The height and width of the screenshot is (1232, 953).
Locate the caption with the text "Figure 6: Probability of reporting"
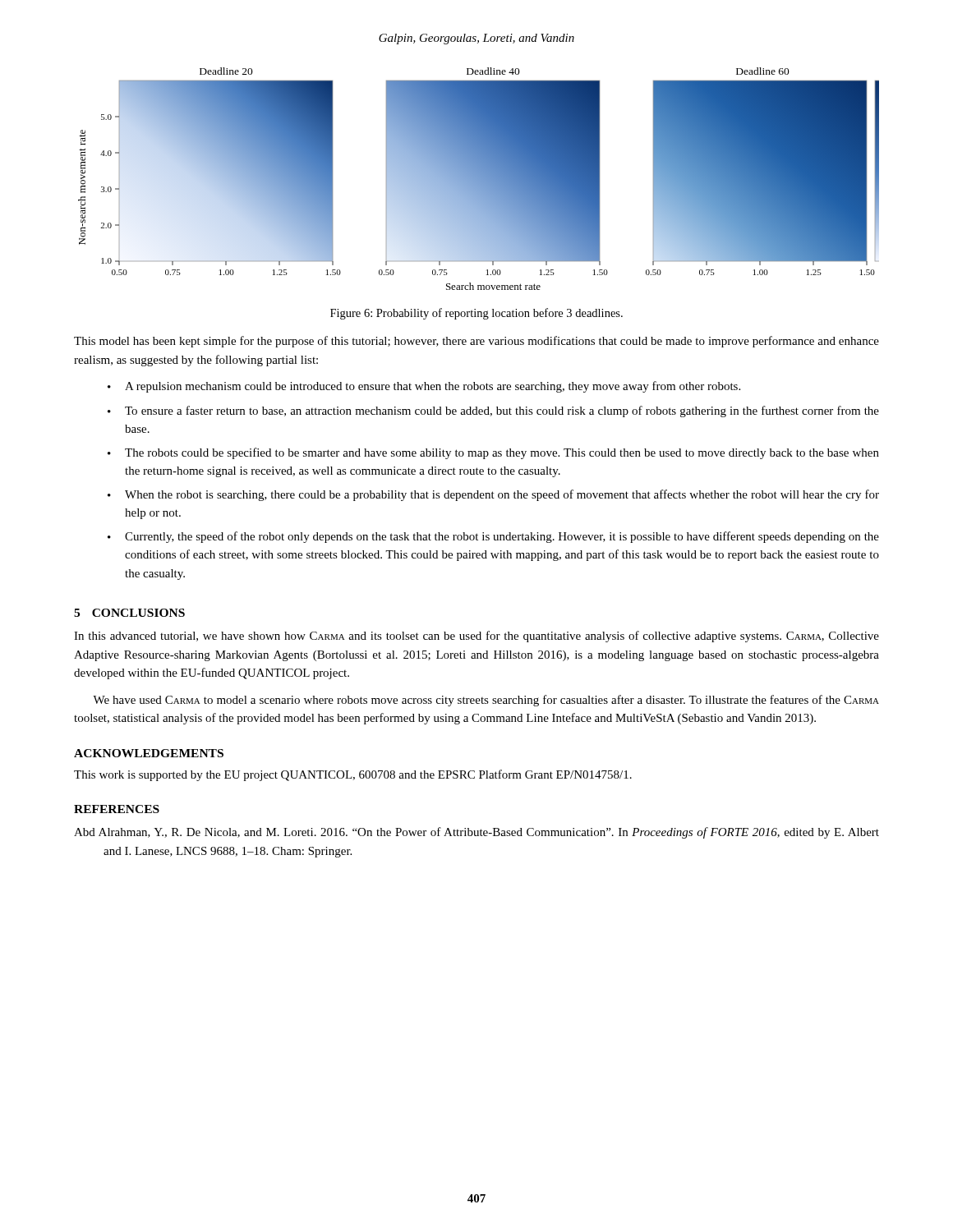[x=476, y=313]
